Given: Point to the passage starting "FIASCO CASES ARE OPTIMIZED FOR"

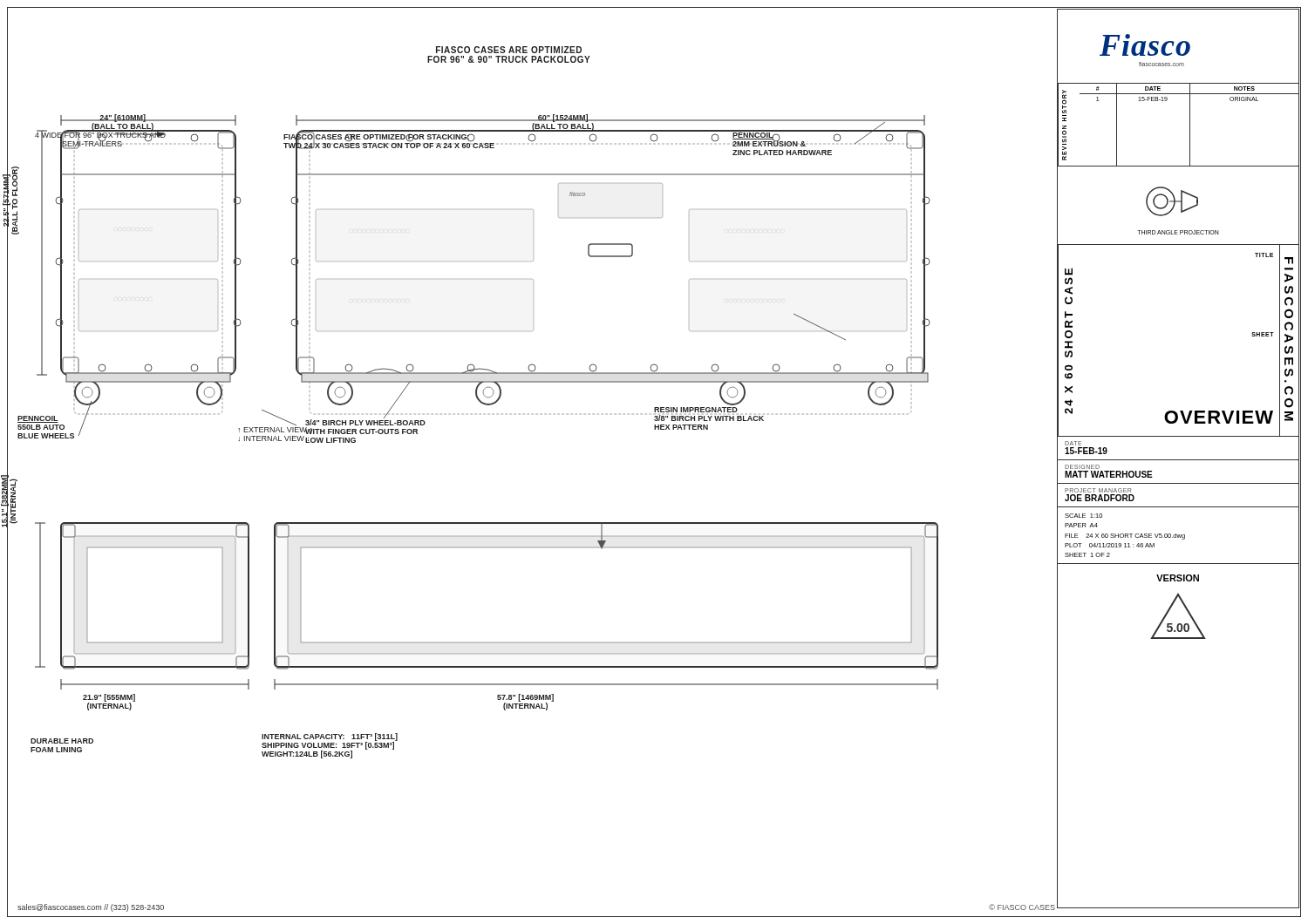Looking at the screenshot, I should pos(389,141).
